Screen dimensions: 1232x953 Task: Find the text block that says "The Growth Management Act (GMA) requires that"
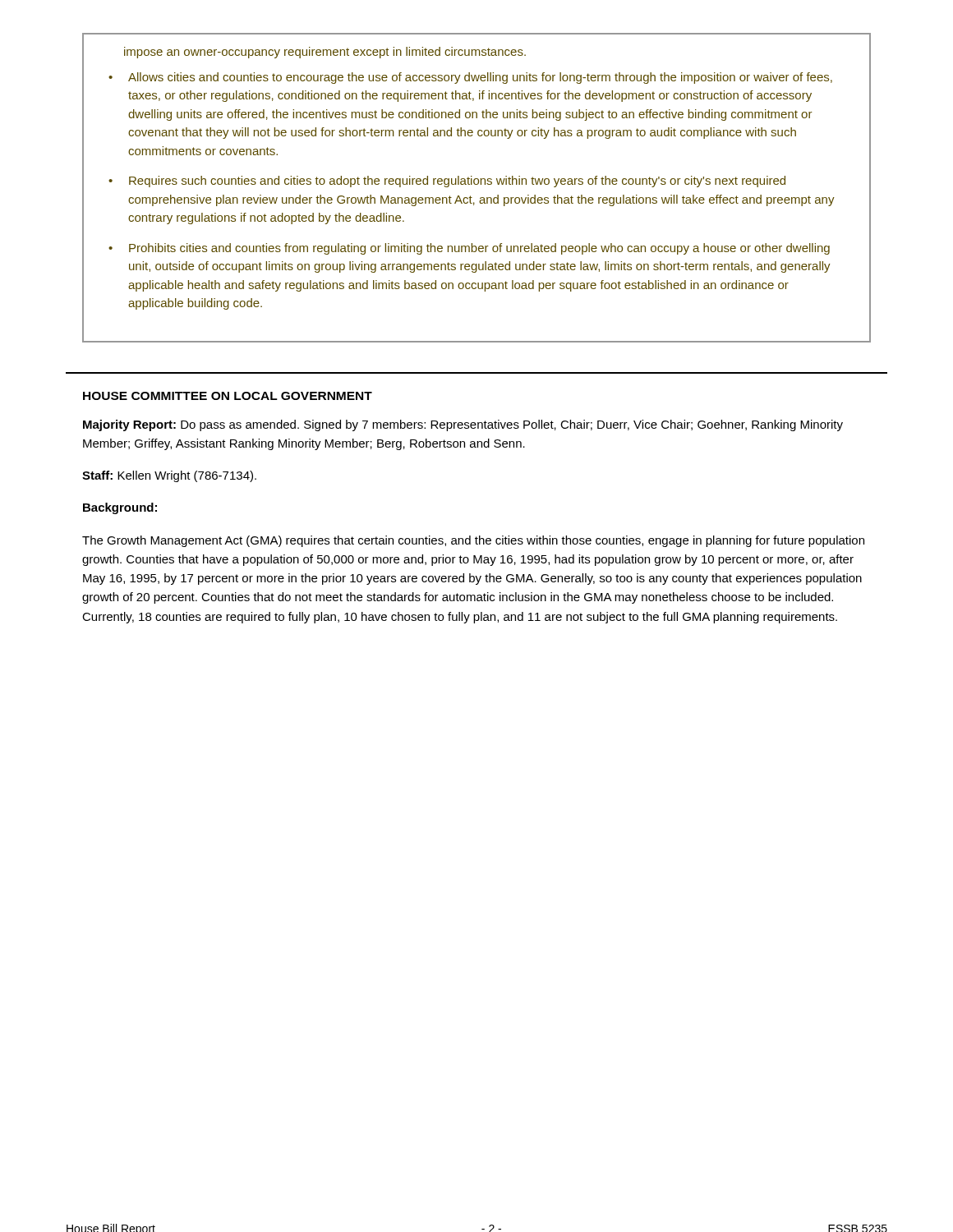(474, 578)
